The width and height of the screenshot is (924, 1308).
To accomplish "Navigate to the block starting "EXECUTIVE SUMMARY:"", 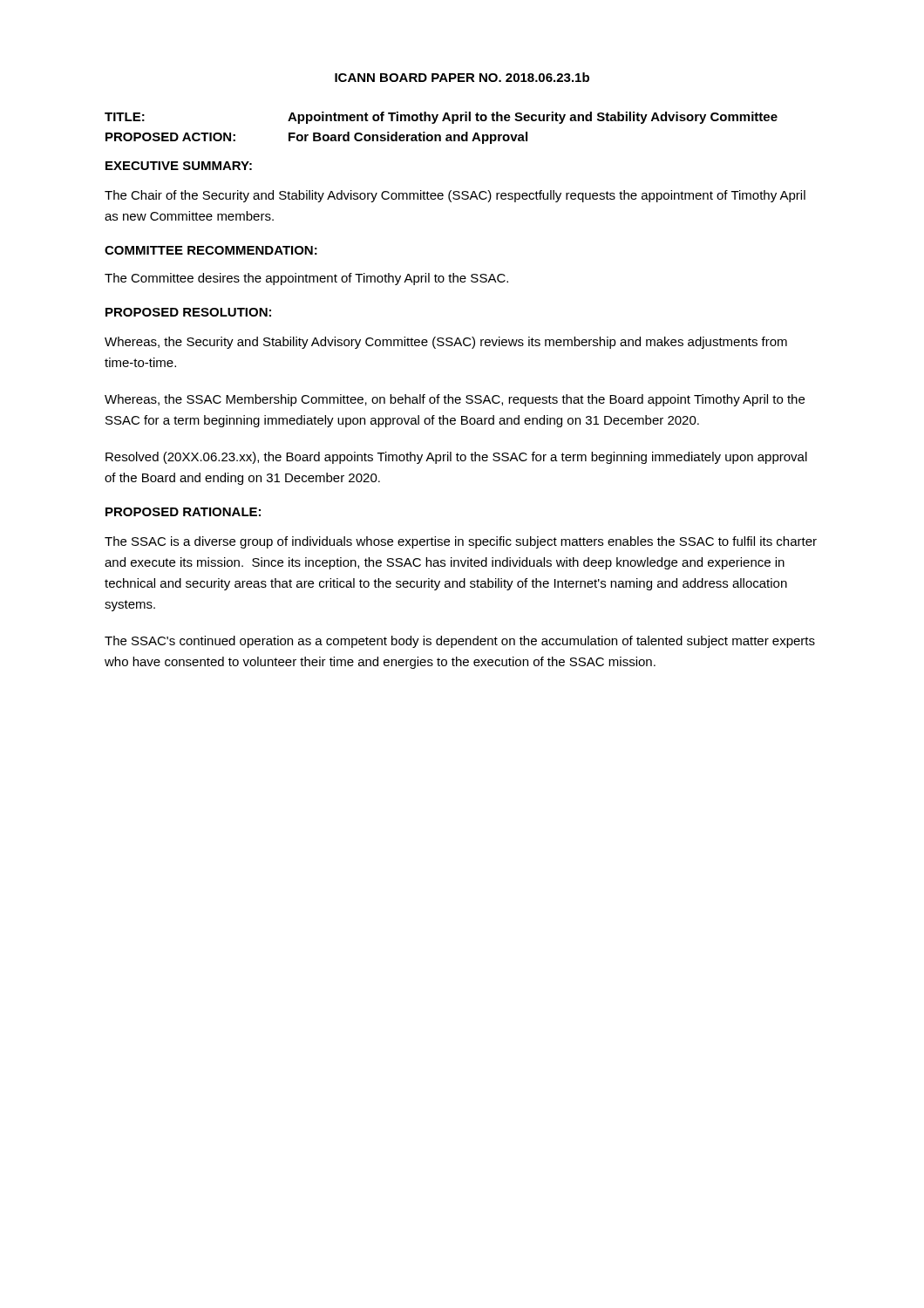I will coord(179,165).
